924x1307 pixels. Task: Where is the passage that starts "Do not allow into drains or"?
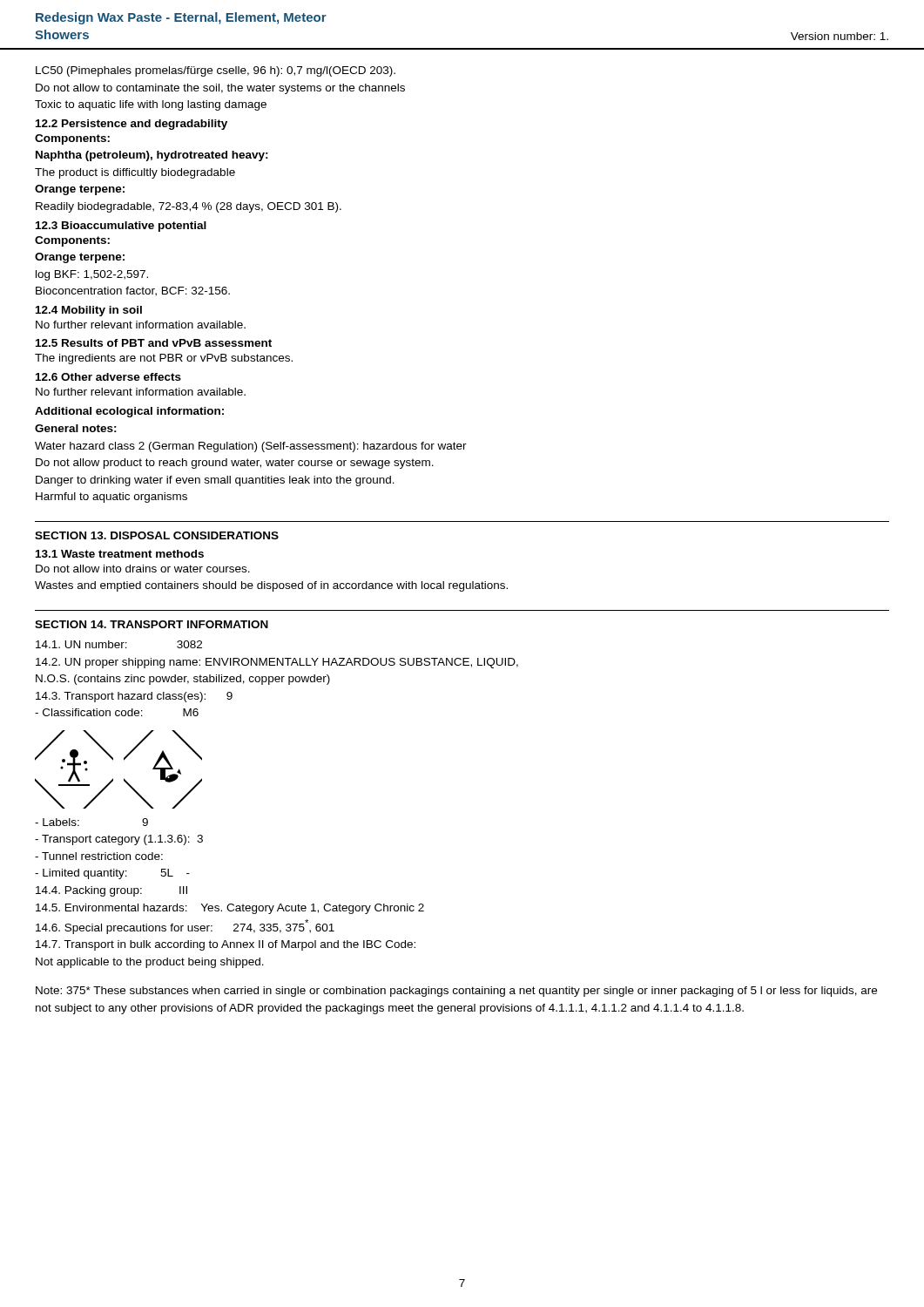click(462, 577)
